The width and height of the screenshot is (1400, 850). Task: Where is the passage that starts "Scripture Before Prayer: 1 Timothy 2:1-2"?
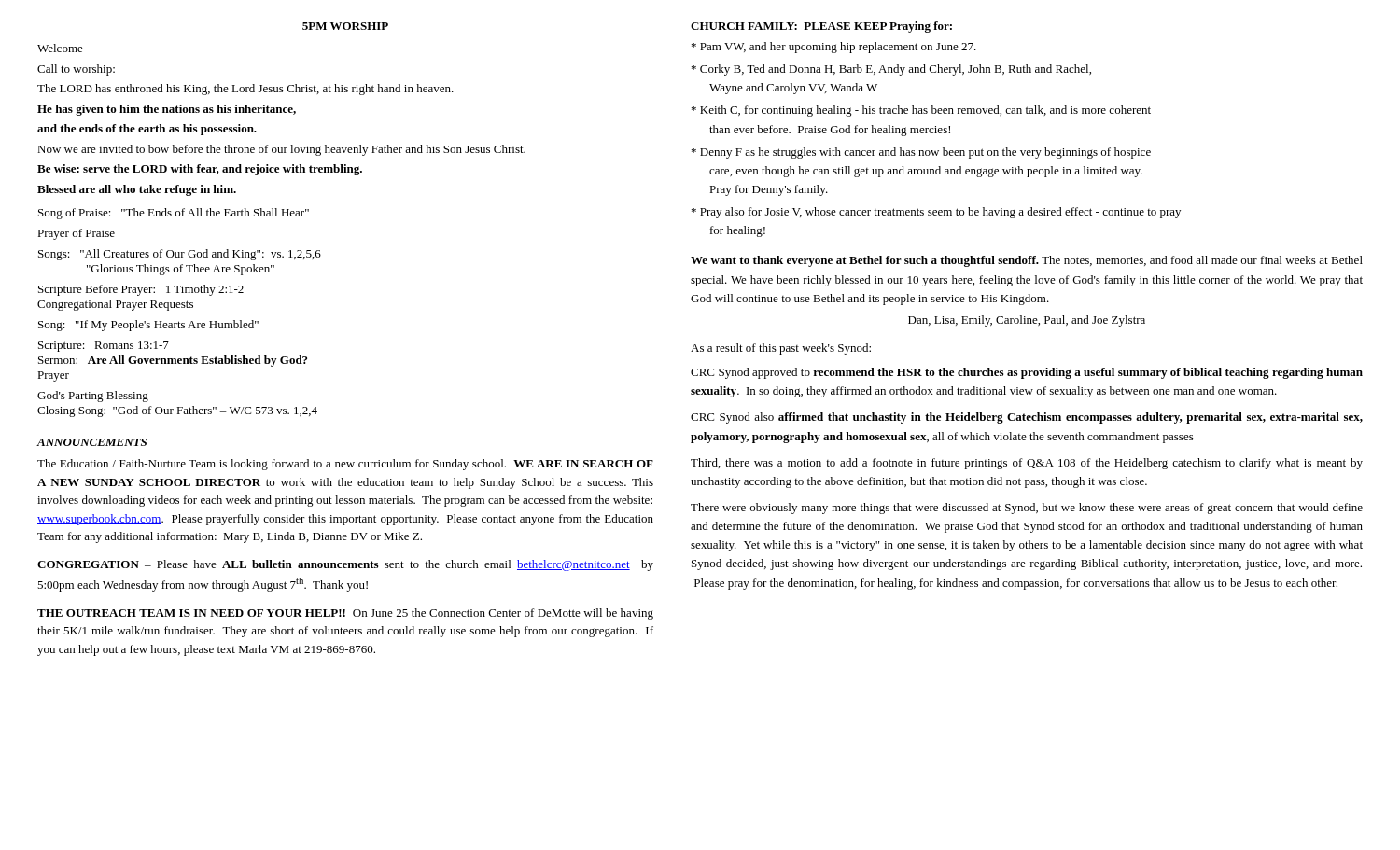pos(141,296)
